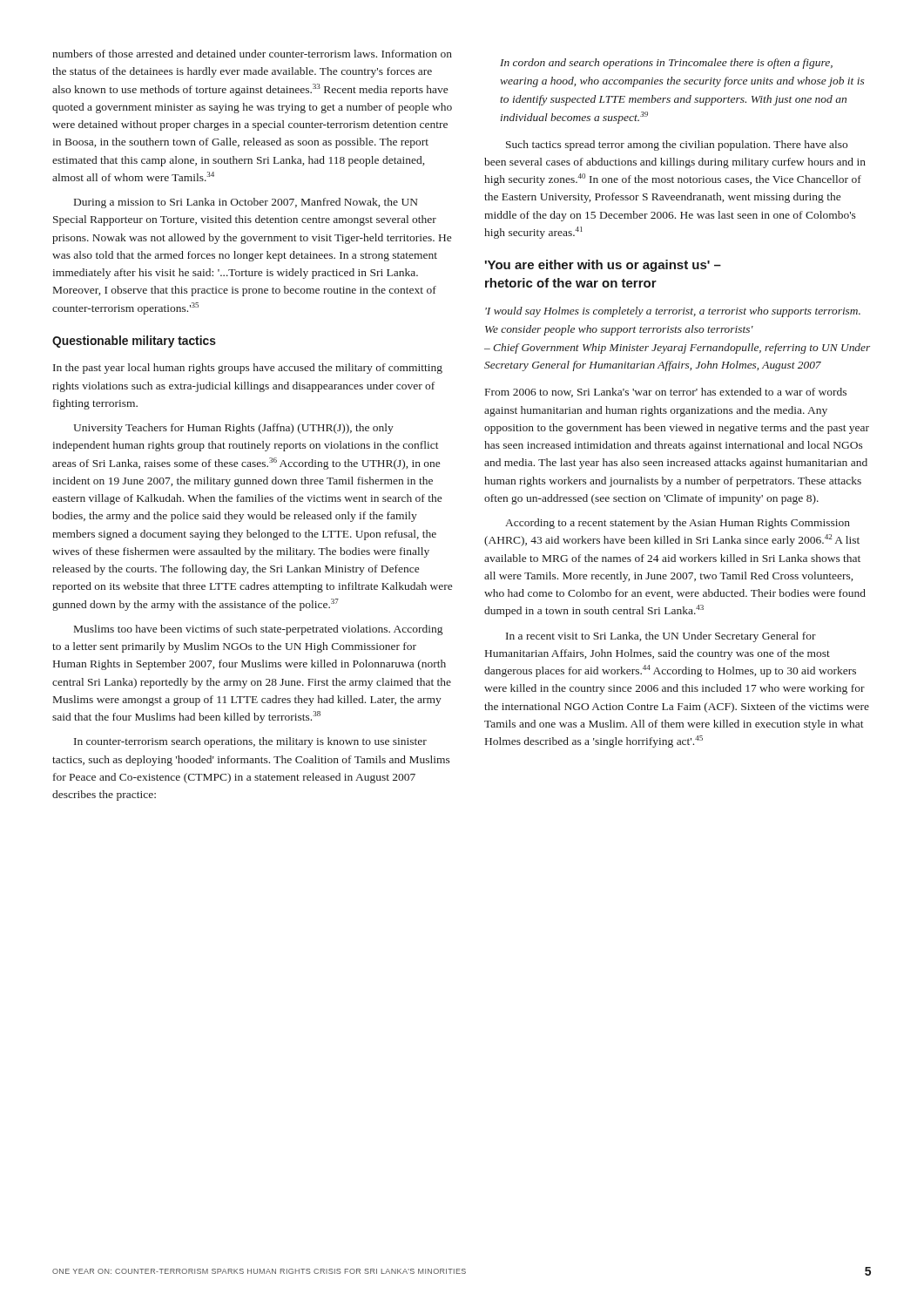The image size is (924, 1307).
Task: Locate the block of text that opens with "'I would say Holmes"
Action: [x=678, y=339]
